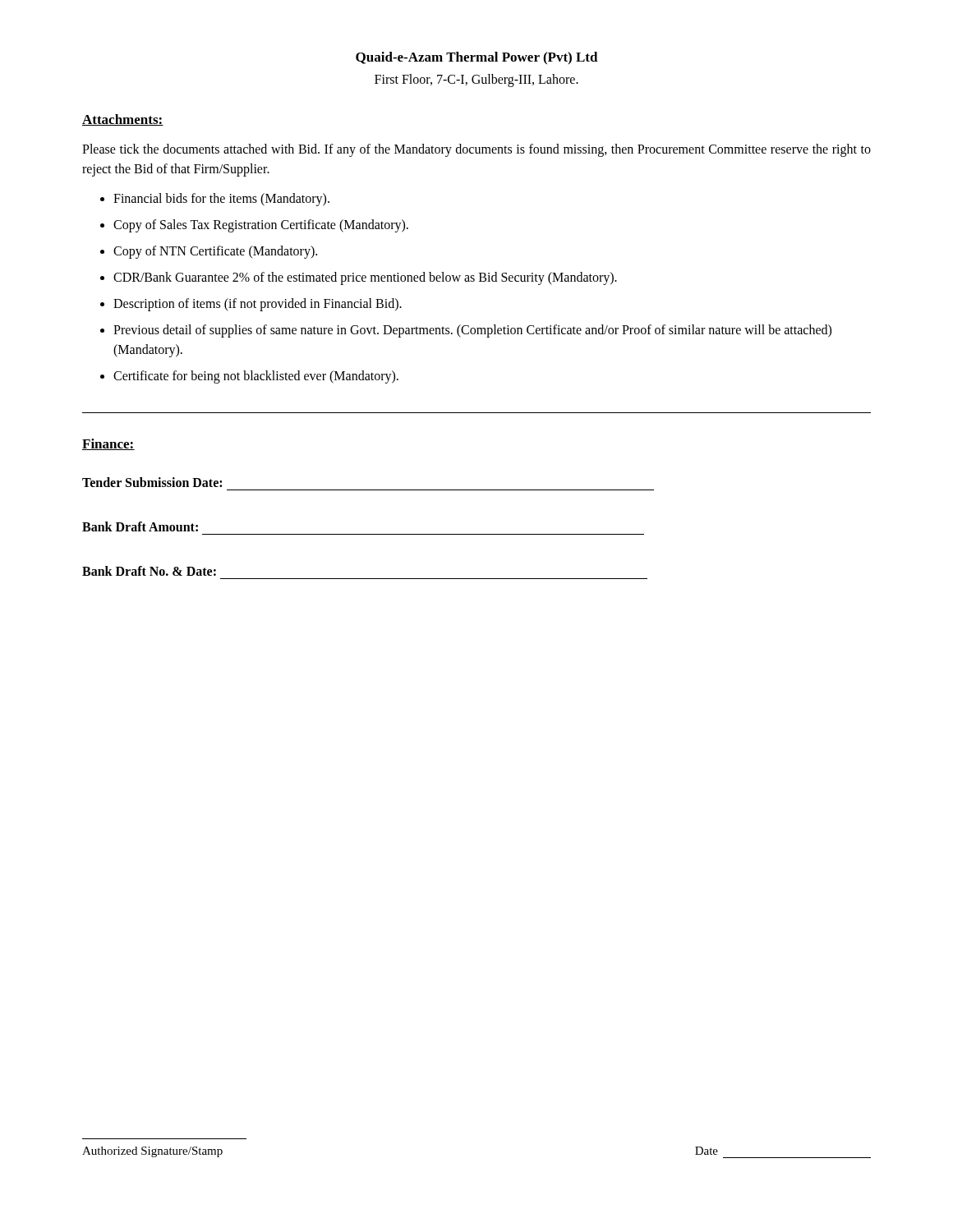This screenshot has height=1232, width=953.
Task: Click on the text that says "Bank Draft No. & Date:"
Action: tap(365, 572)
